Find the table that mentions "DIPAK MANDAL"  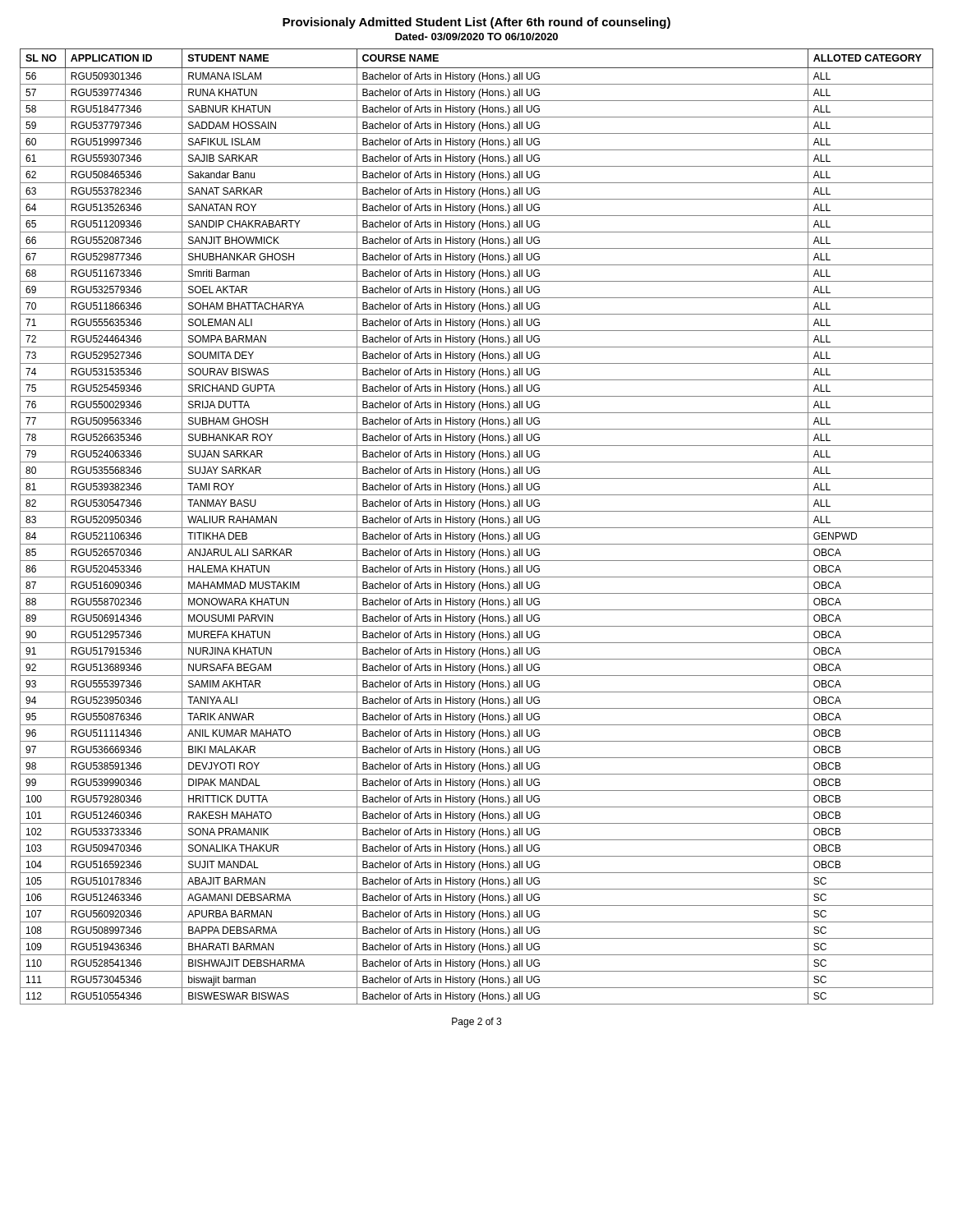(x=476, y=526)
